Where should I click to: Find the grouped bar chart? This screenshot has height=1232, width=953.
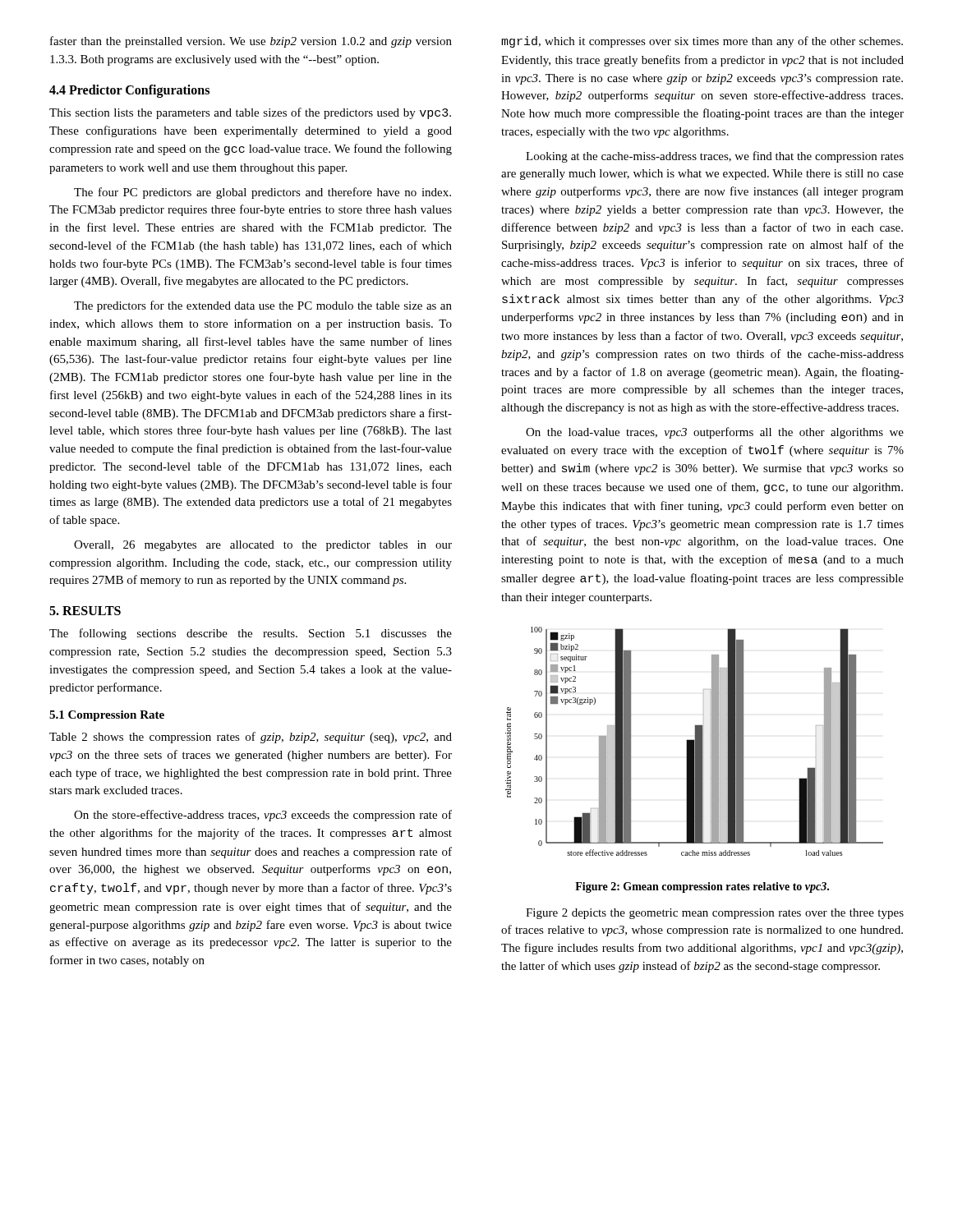[702, 748]
